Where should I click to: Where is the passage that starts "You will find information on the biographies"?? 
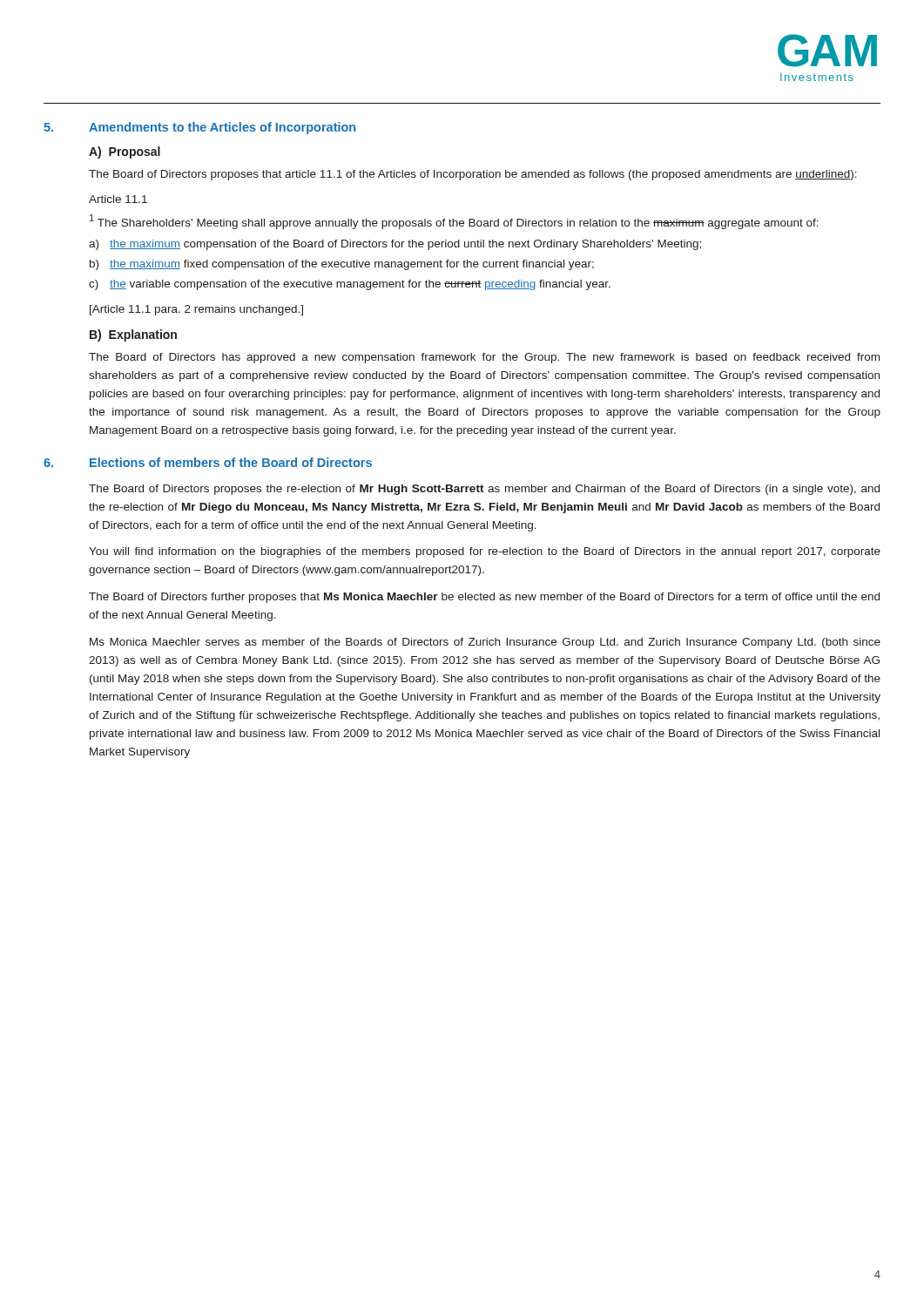point(485,561)
